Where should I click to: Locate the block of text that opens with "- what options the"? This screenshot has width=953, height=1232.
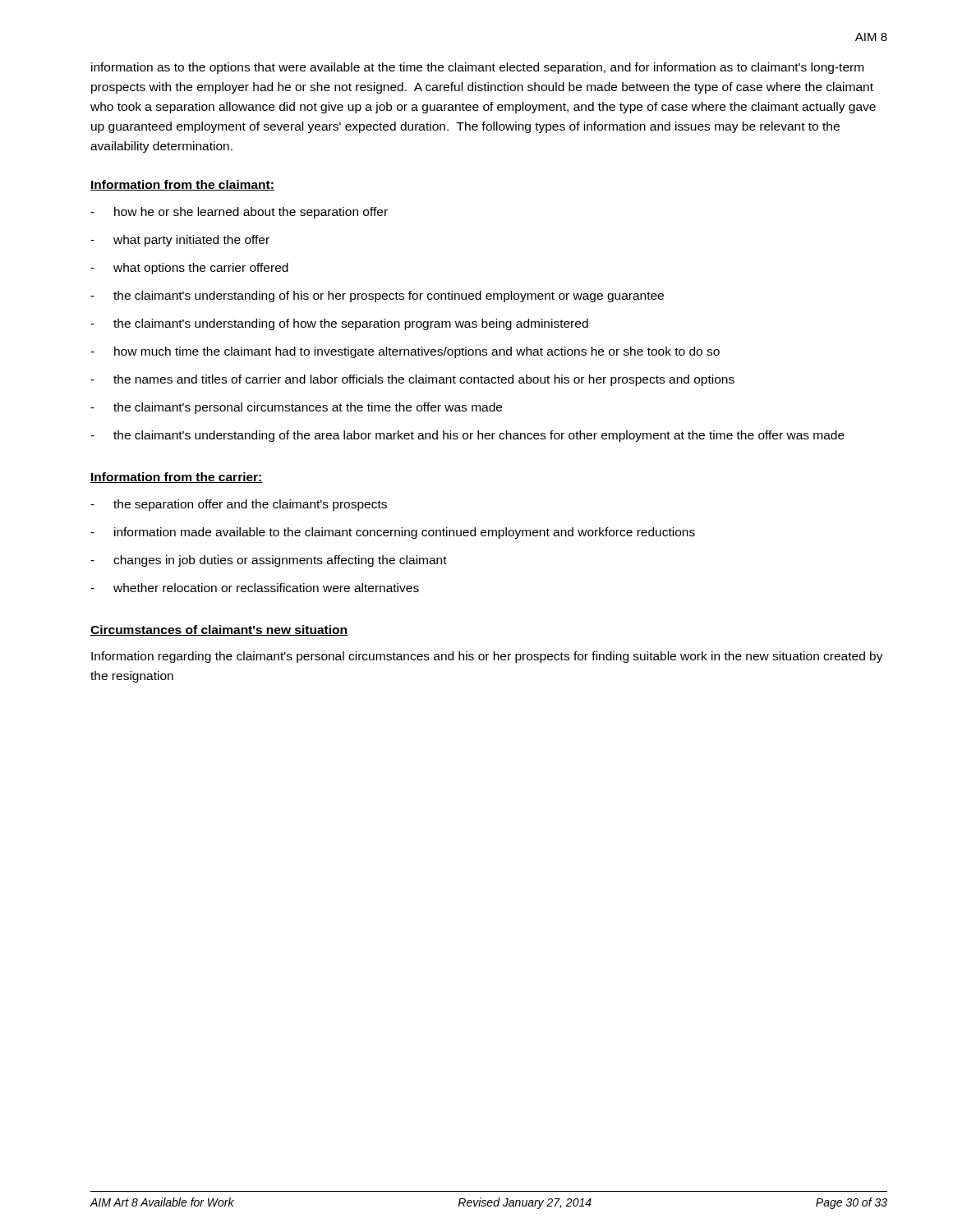pos(189,269)
